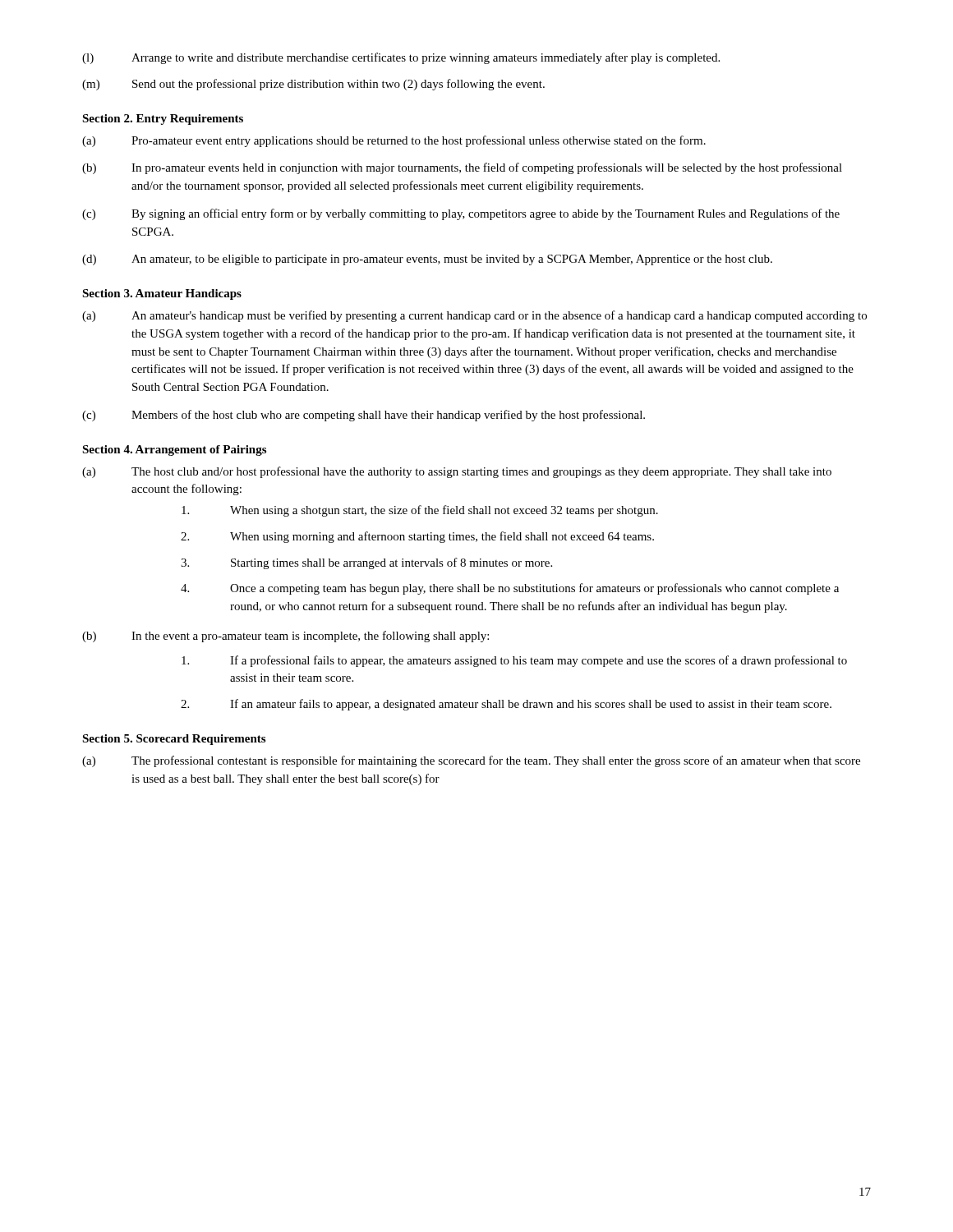Select the text starting "(b) In pro-amateur events held in conjunction"

pos(476,177)
